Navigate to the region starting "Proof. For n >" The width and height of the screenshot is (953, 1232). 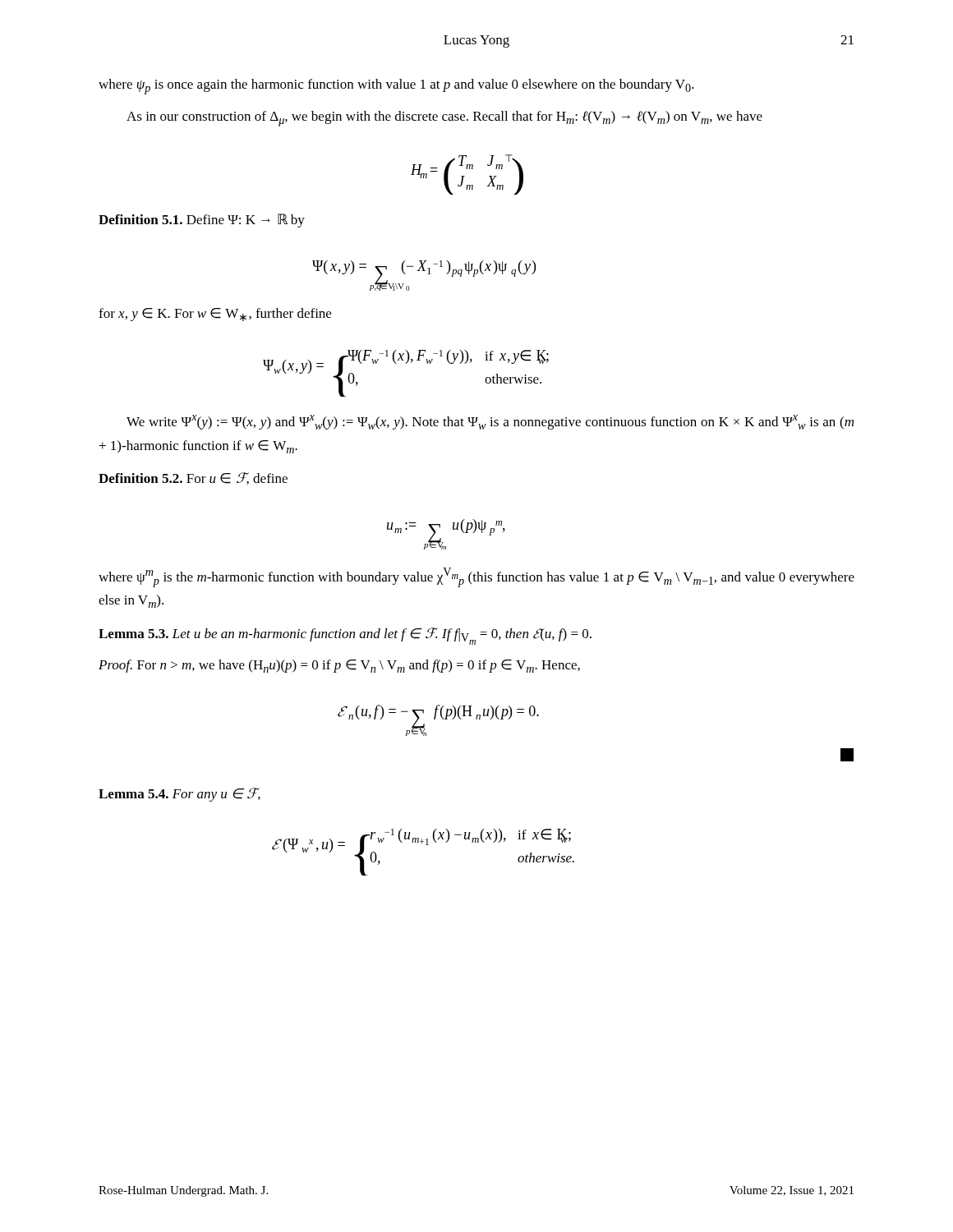pos(476,666)
